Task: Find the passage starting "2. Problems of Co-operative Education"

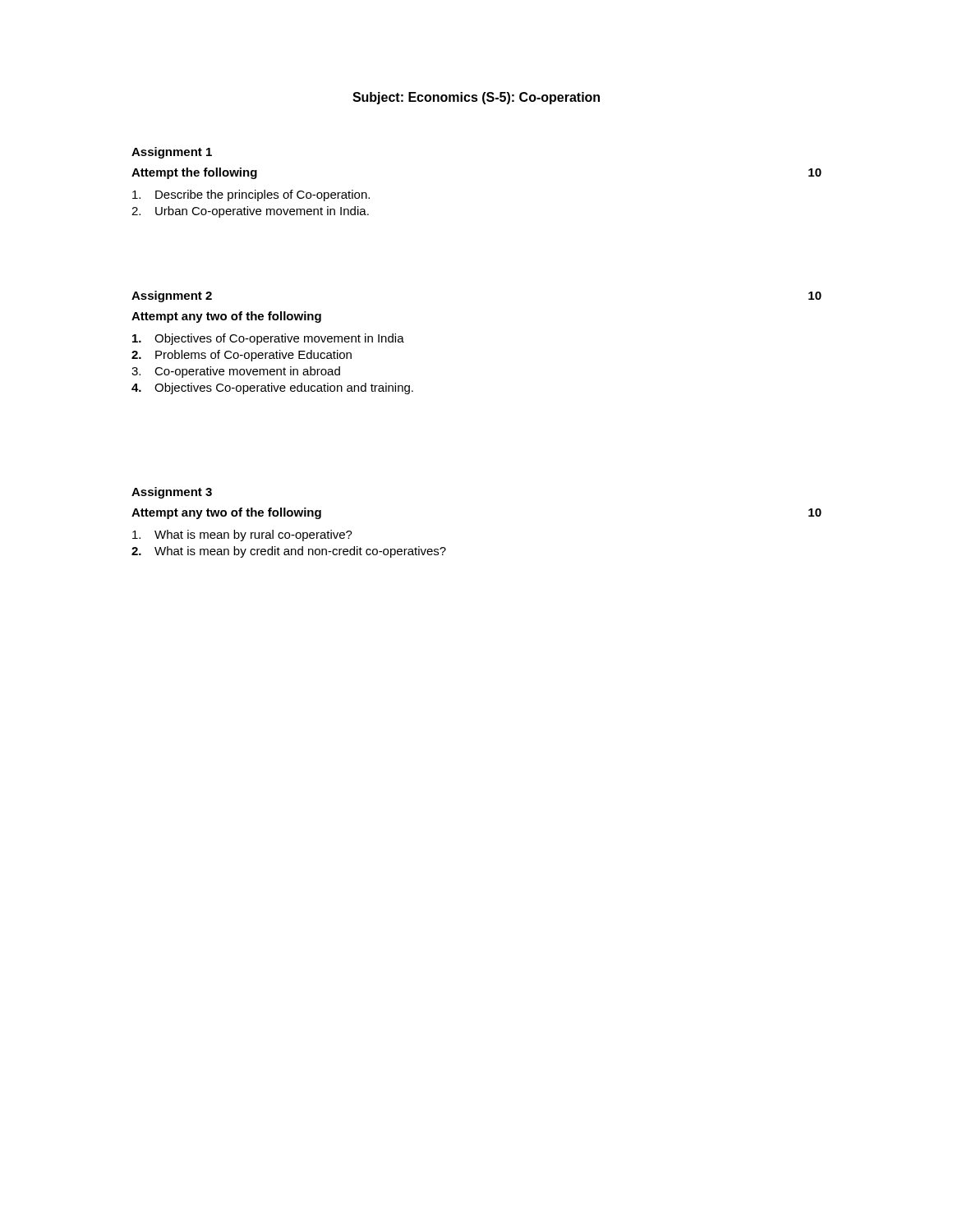Action: (x=242, y=354)
